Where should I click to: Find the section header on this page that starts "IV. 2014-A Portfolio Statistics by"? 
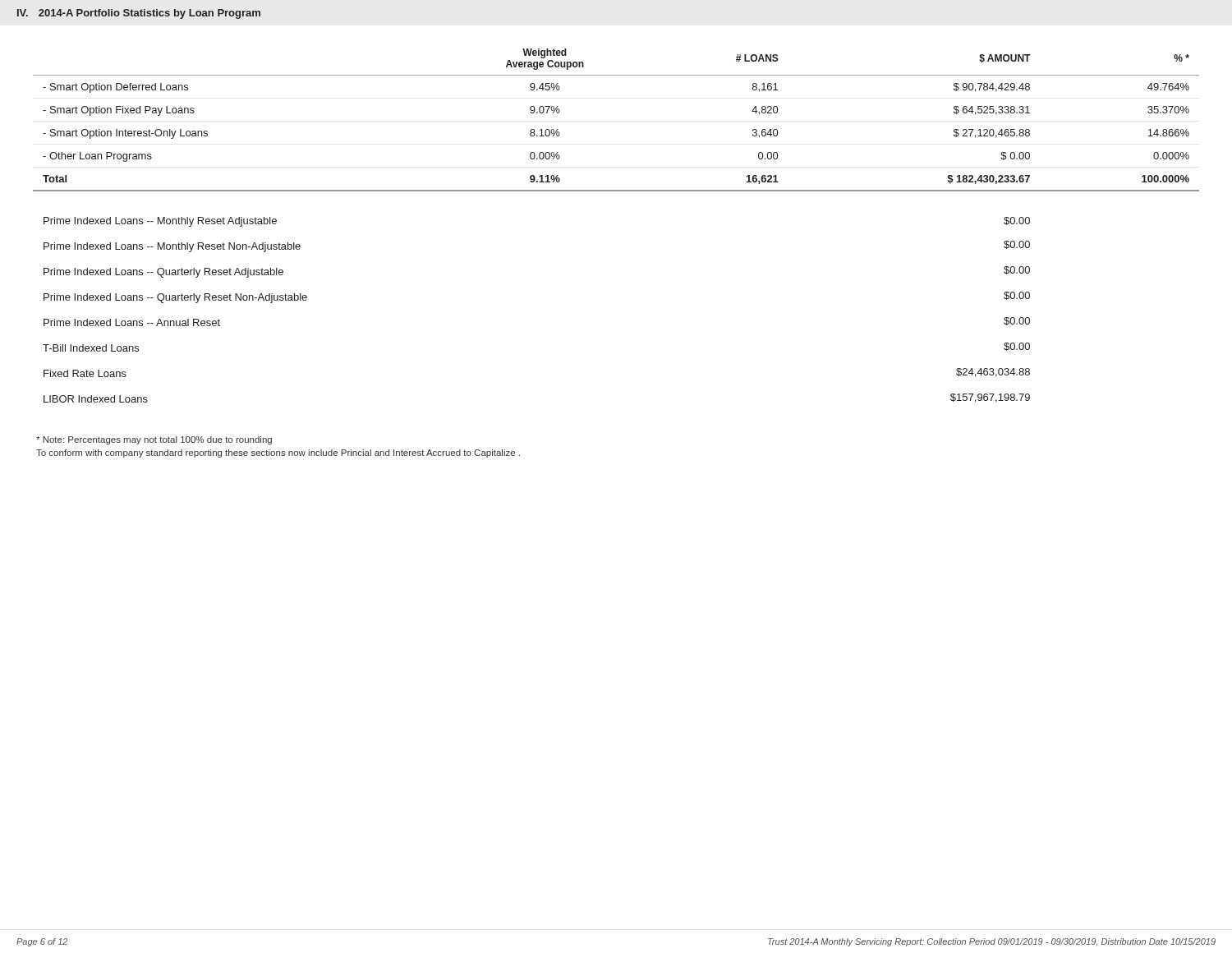point(139,13)
